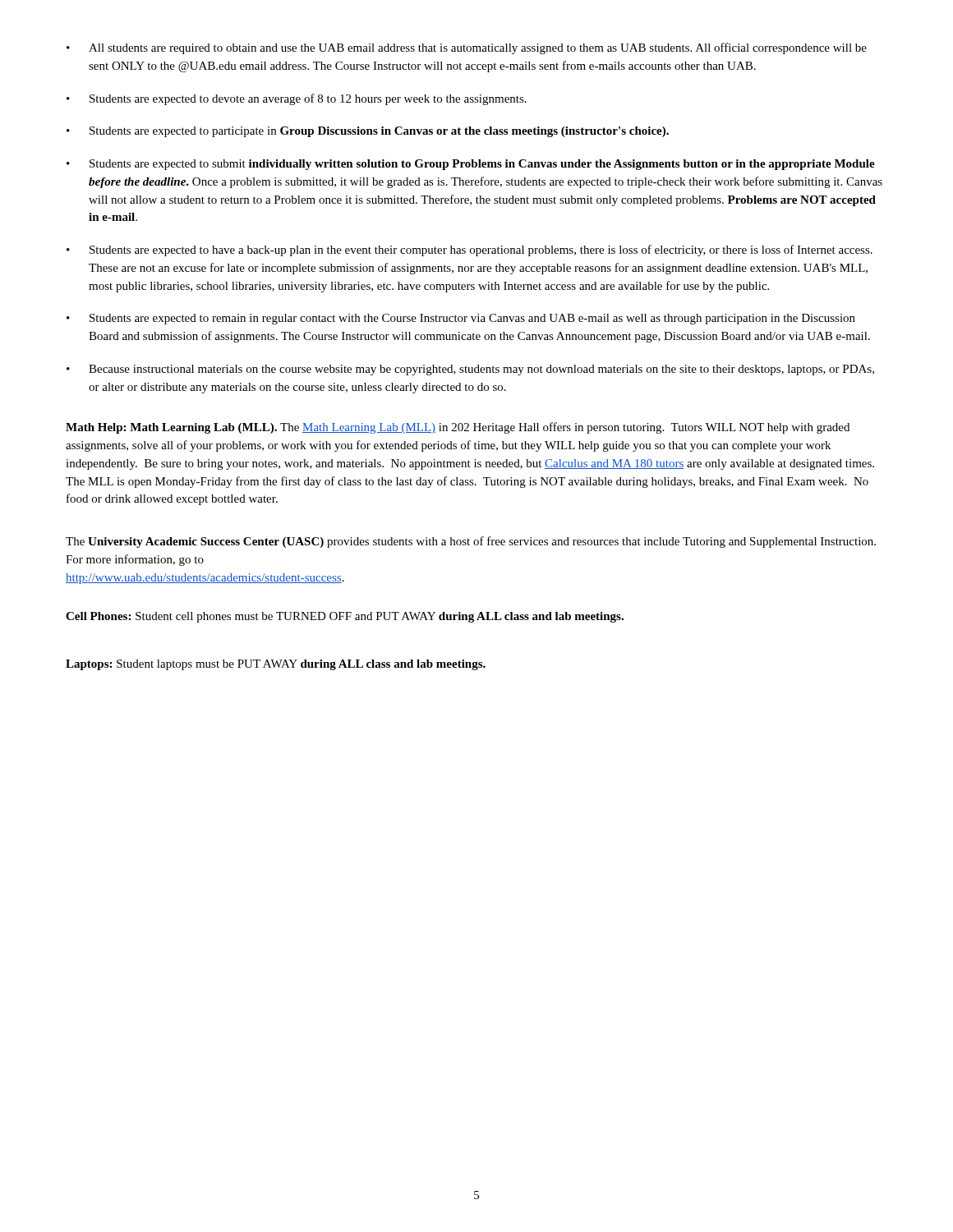Select the text block with the text "Cell Phones: Student cell phones"
This screenshot has width=953, height=1232.
coord(345,616)
